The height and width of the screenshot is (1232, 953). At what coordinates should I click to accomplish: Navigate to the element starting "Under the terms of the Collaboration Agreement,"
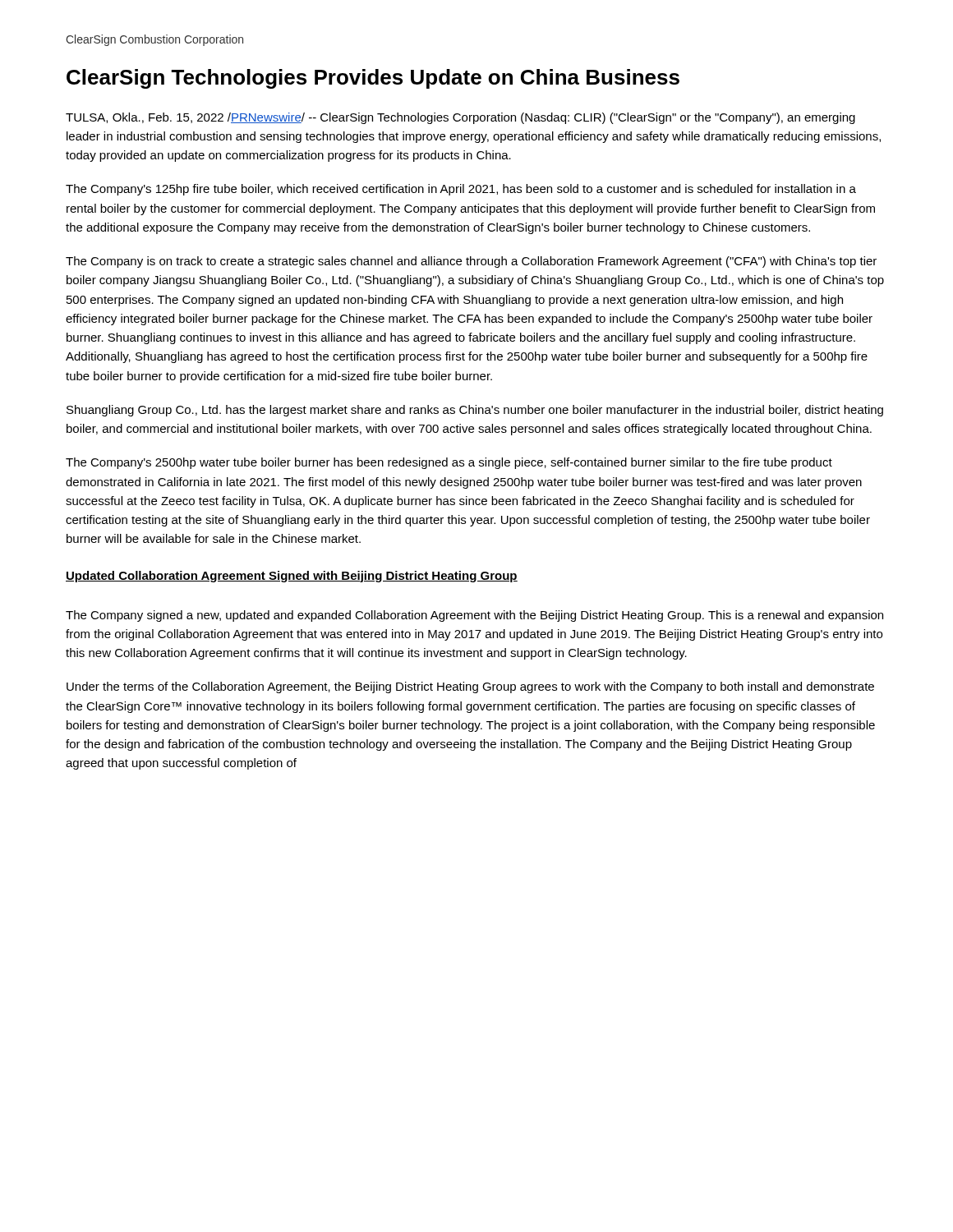click(470, 725)
